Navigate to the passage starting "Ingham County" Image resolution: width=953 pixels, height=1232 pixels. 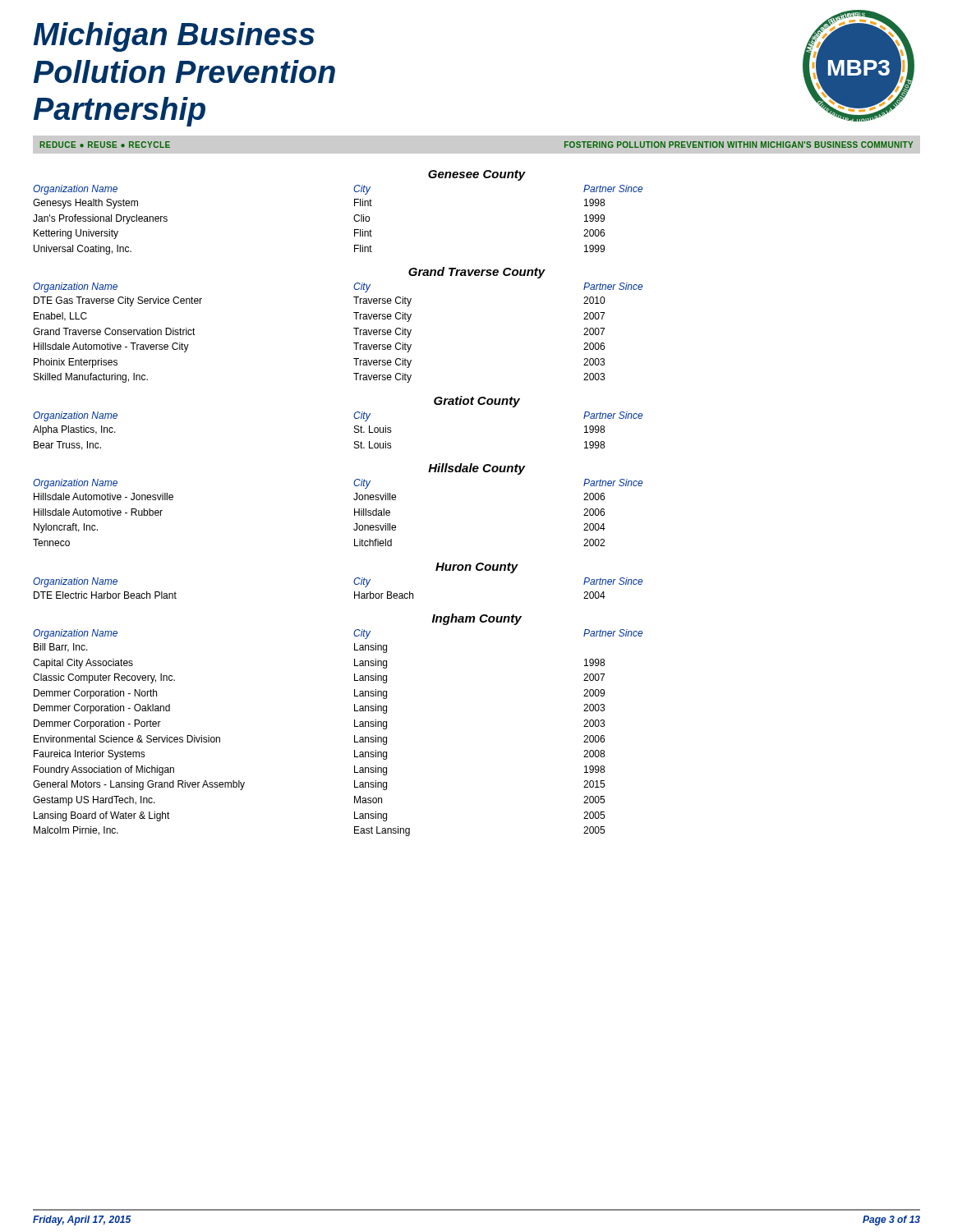pyautogui.click(x=476, y=618)
